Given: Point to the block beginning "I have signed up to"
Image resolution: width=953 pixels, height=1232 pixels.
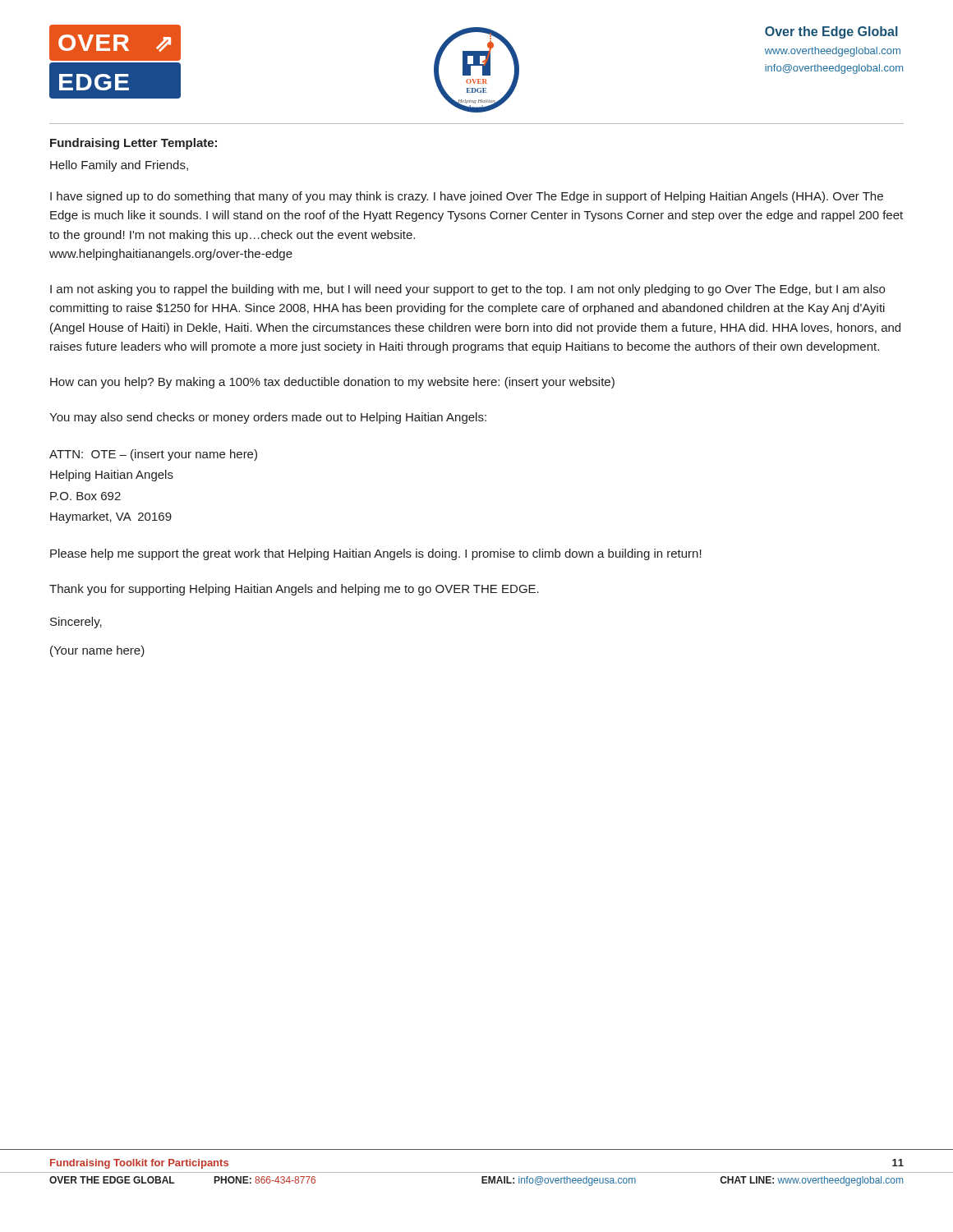Looking at the screenshot, I should point(476,225).
